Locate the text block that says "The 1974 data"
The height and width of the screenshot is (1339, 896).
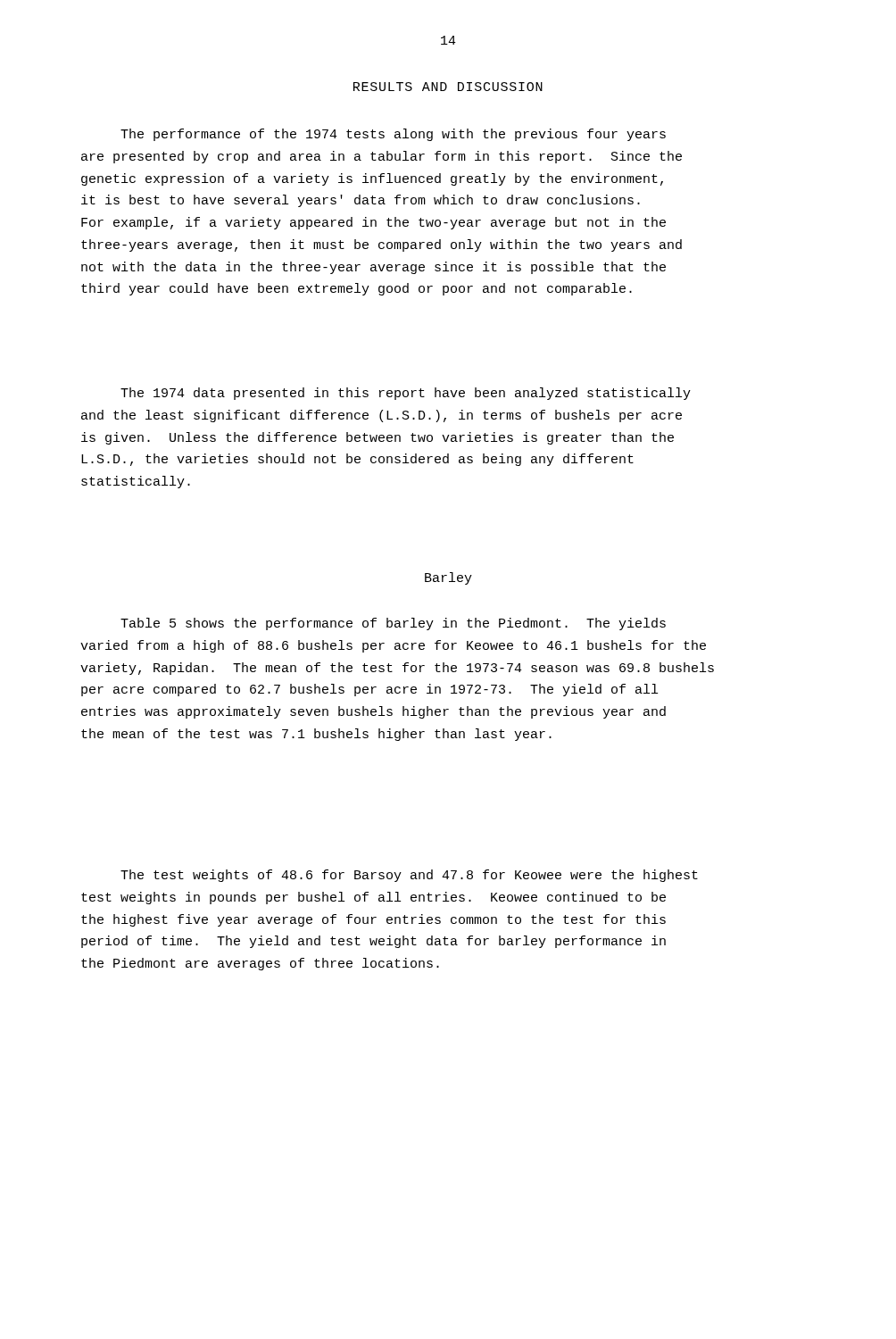[x=386, y=438]
